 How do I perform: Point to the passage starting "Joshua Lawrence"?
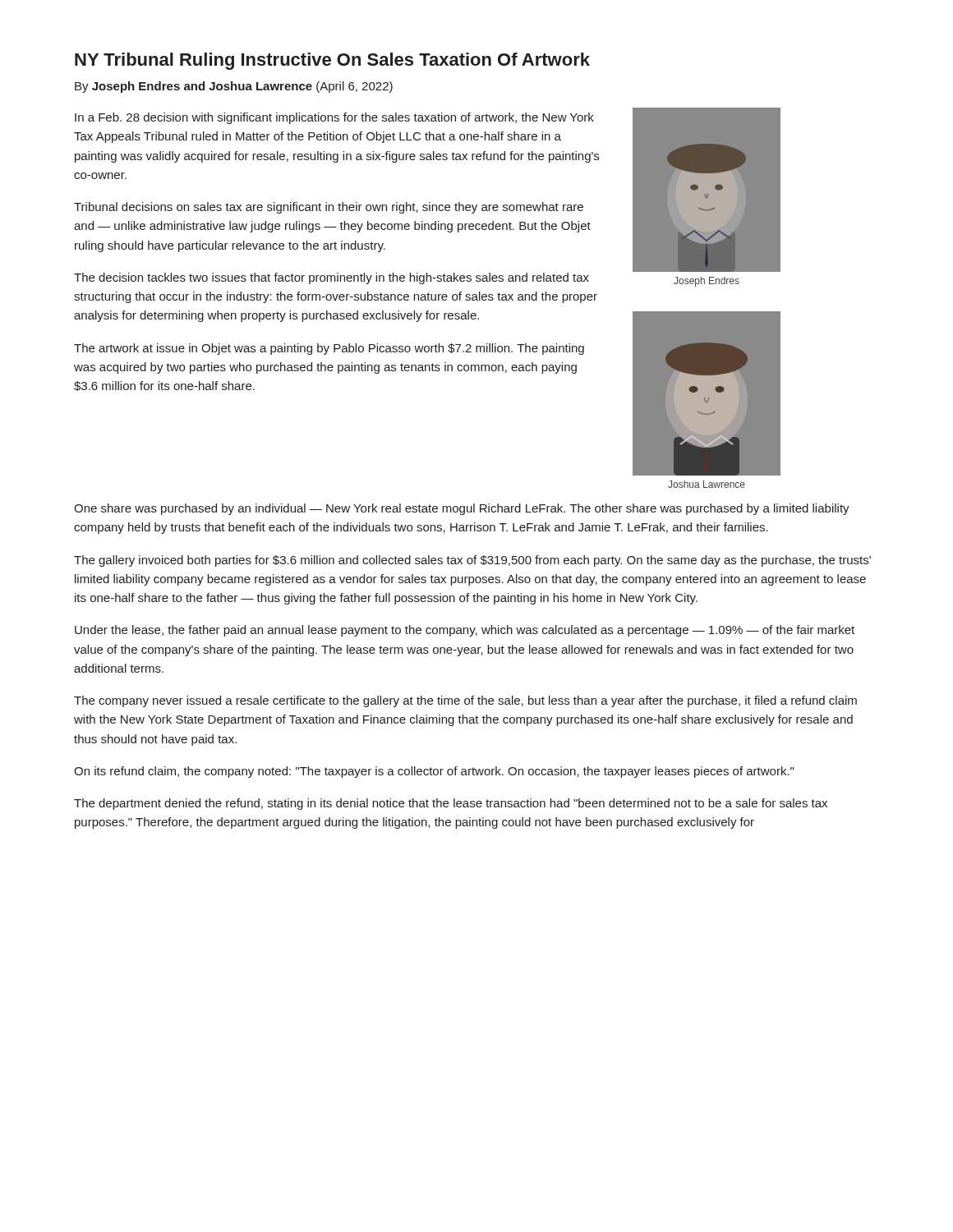[x=707, y=485]
